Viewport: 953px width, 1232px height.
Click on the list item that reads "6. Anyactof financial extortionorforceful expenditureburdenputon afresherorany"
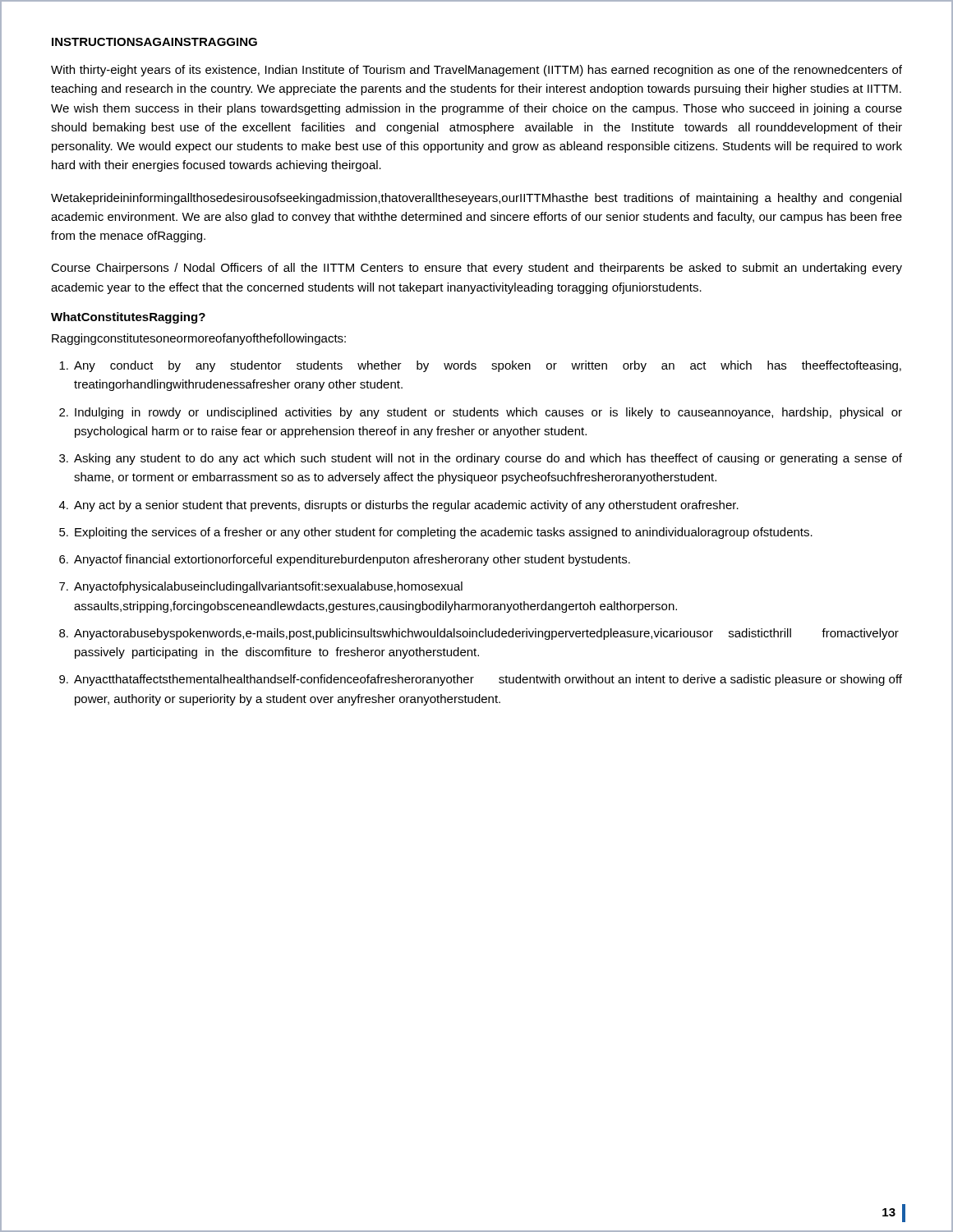point(476,559)
